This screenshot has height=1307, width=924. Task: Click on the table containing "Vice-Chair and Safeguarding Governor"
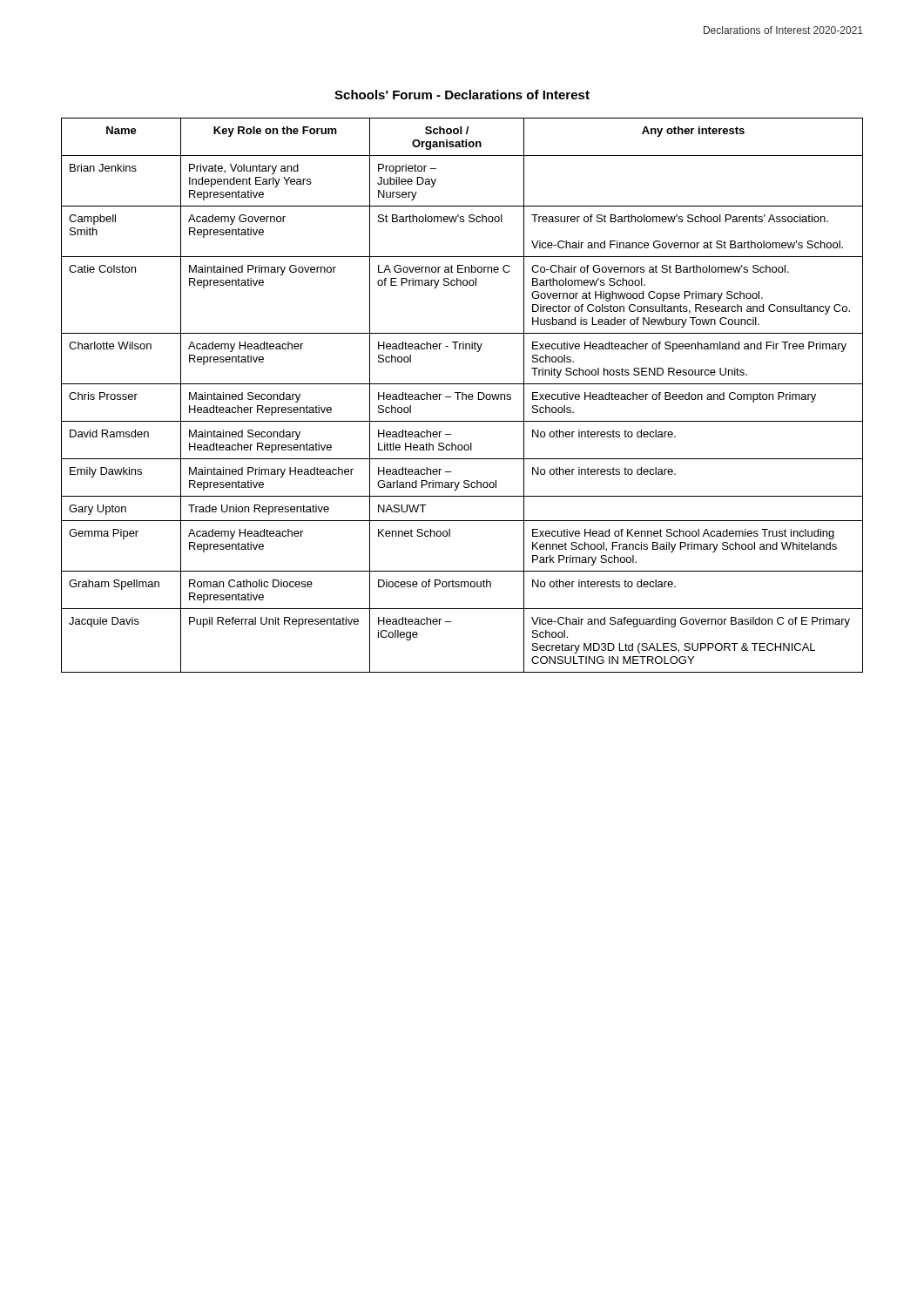tap(462, 395)
